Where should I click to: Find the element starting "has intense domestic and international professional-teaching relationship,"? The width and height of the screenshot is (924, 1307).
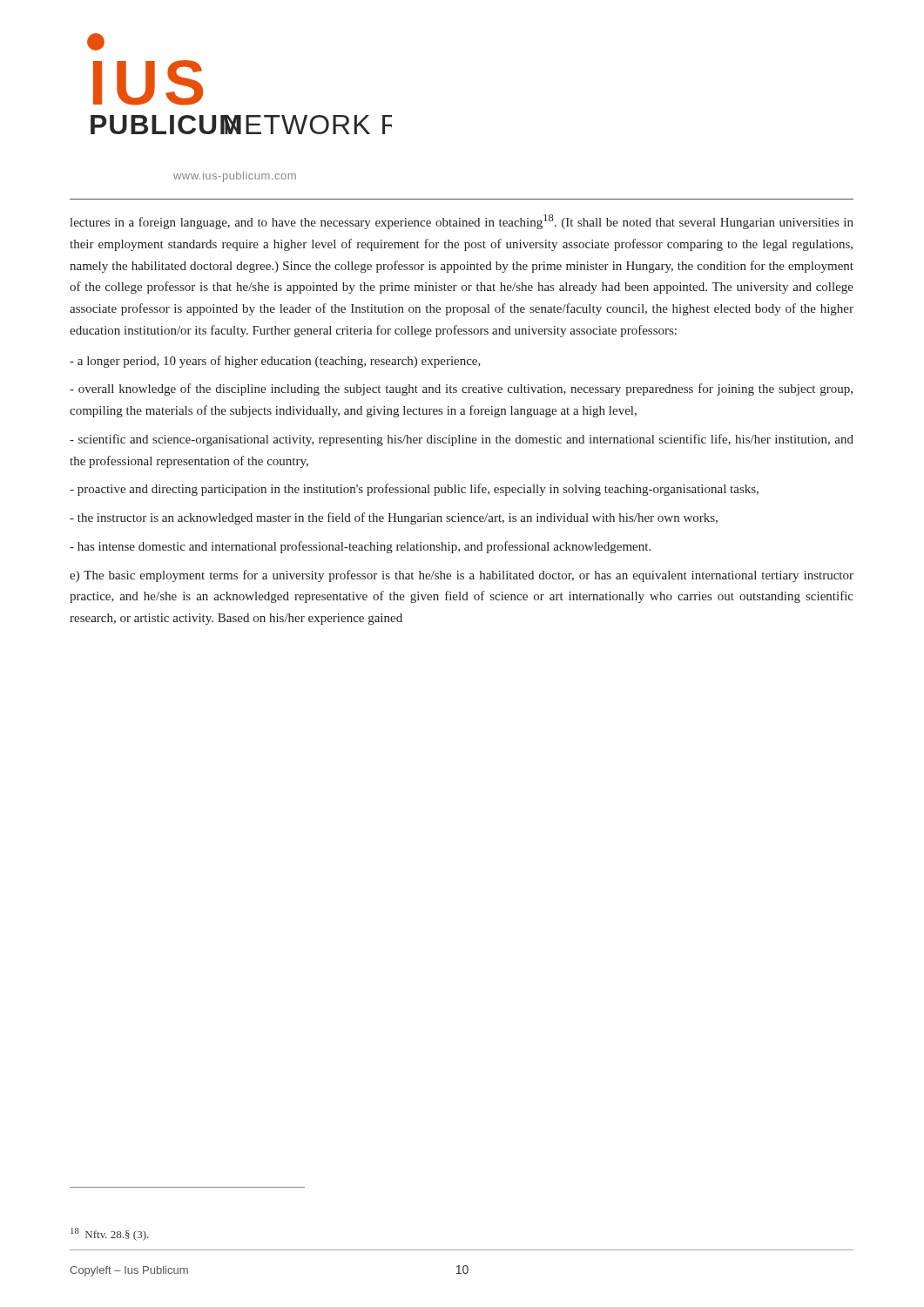(361, 546)
